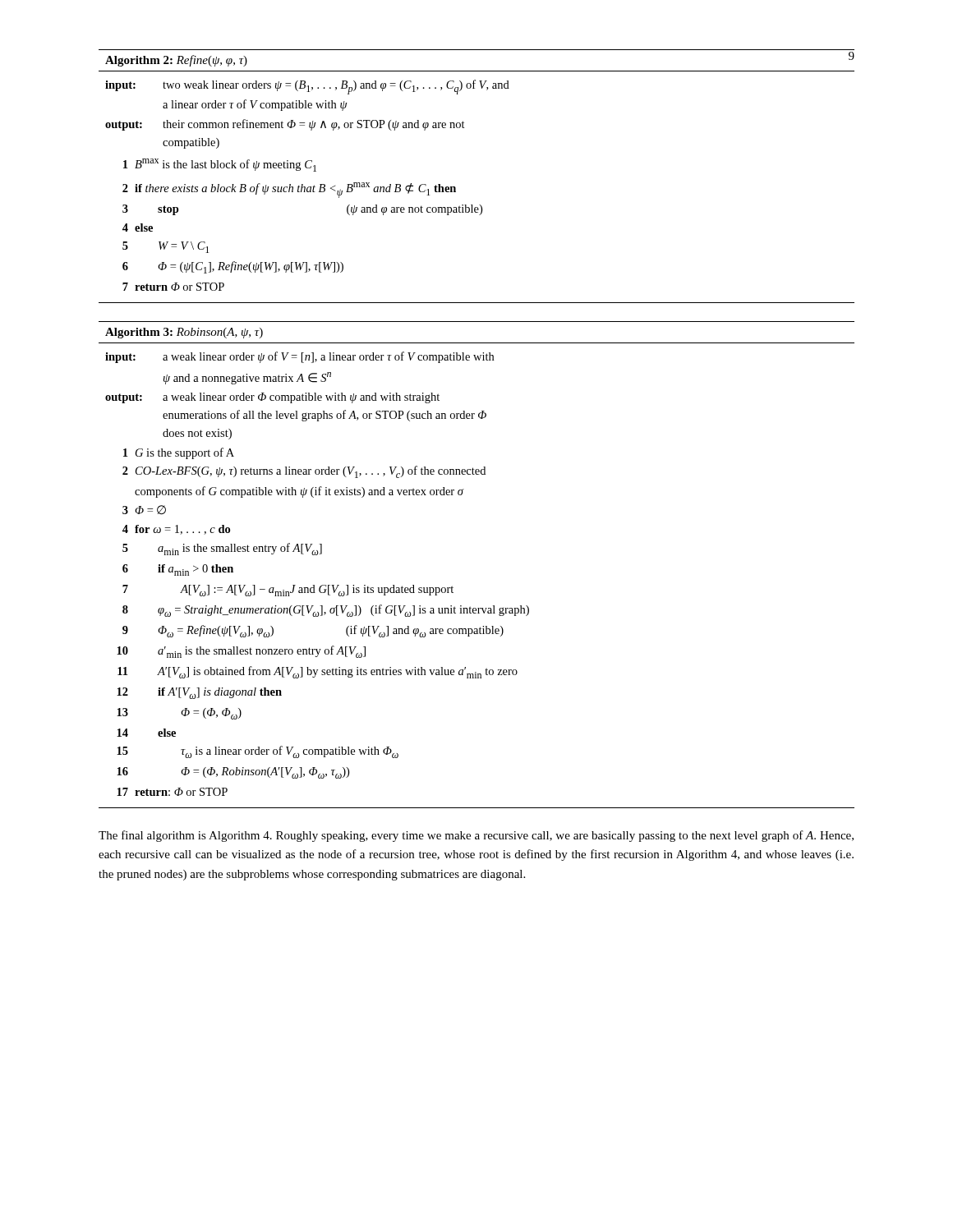The image size is (953, 1232).
Task: Find the table that mentions "Algorithm 3: Robinson(A, ψ,"
Action: coord(476,565)
